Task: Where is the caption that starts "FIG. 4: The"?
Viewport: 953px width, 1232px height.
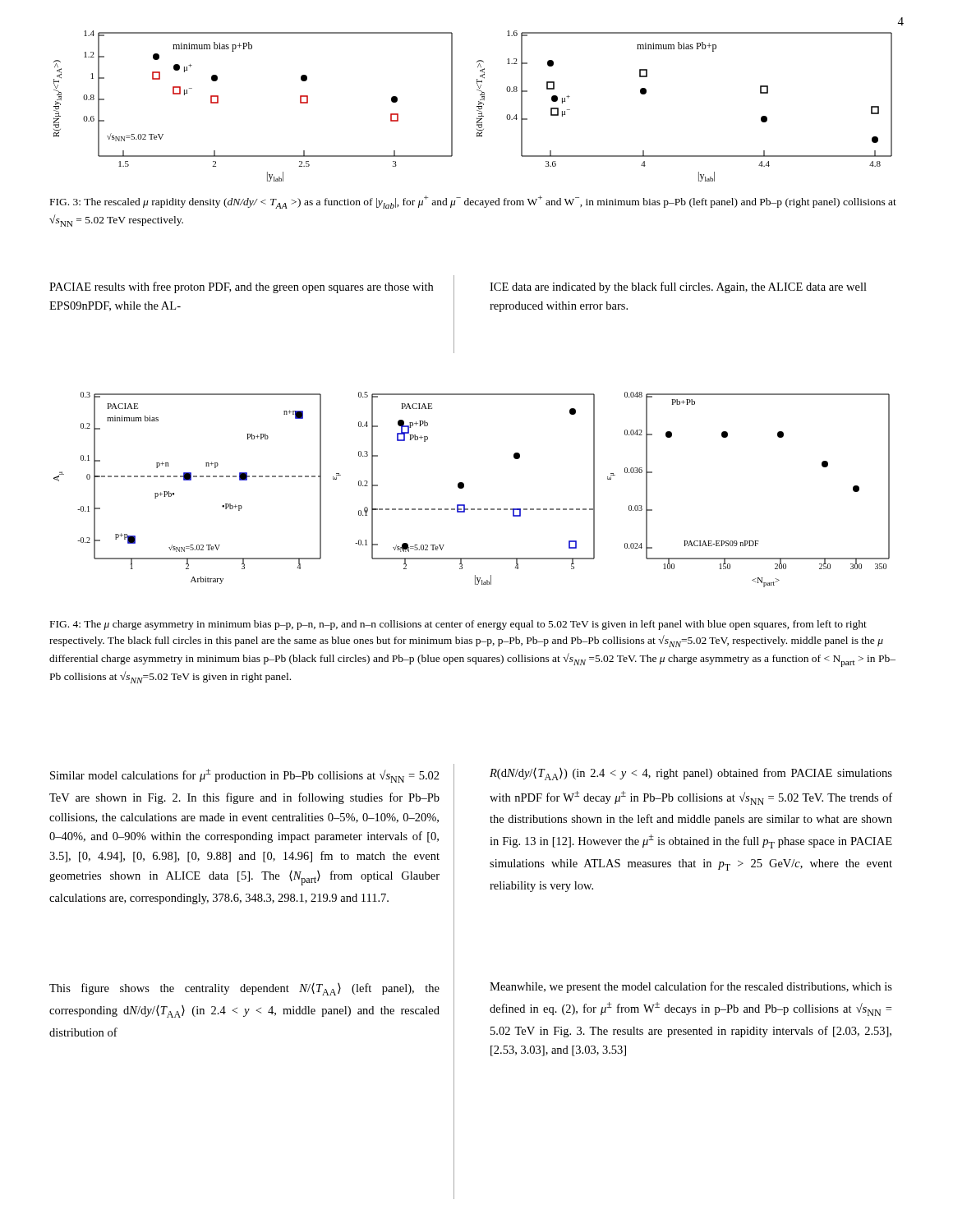Action: click(x=472, y=651)
